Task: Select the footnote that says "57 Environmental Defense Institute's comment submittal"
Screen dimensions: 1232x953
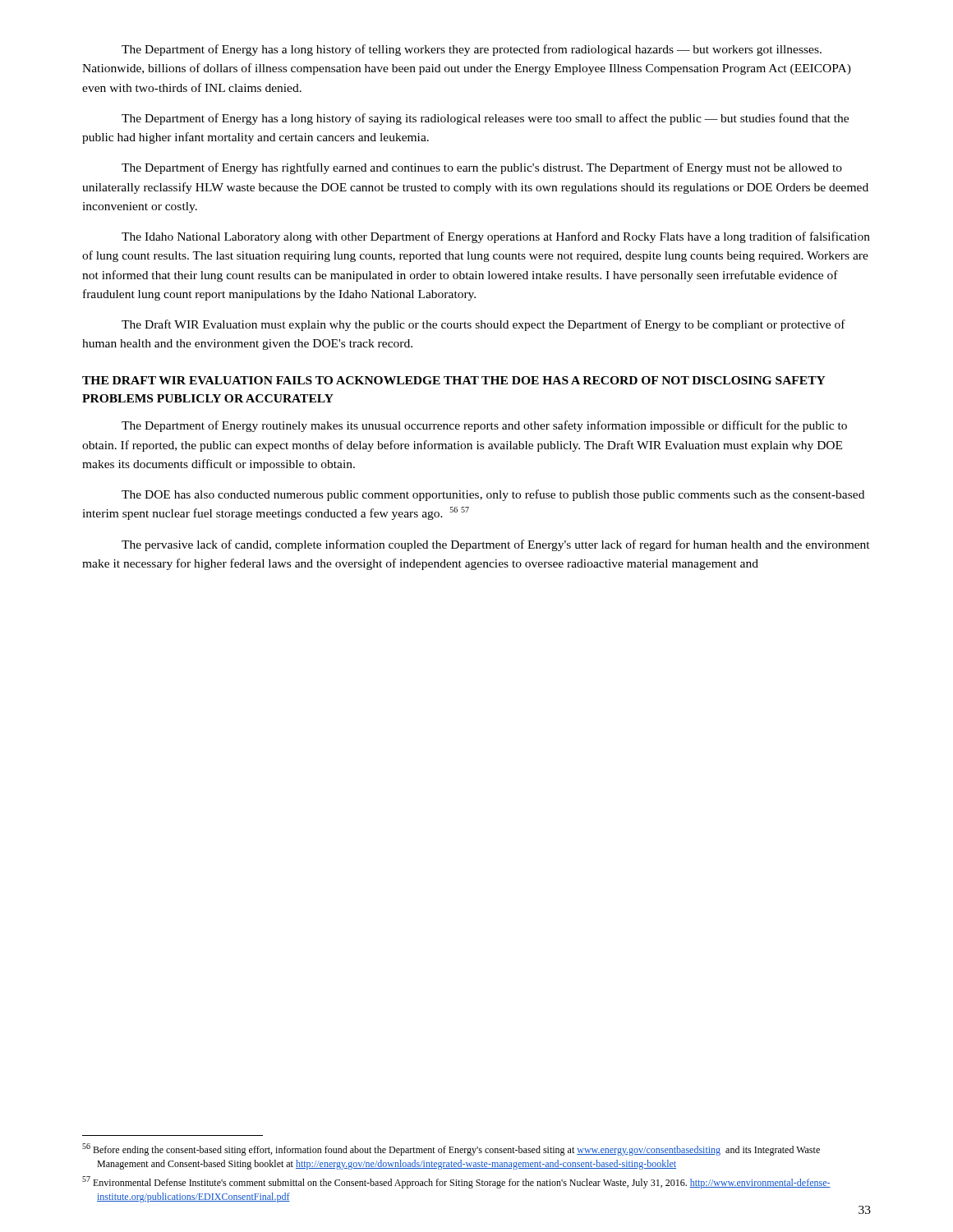Action: coord(476,1189)
